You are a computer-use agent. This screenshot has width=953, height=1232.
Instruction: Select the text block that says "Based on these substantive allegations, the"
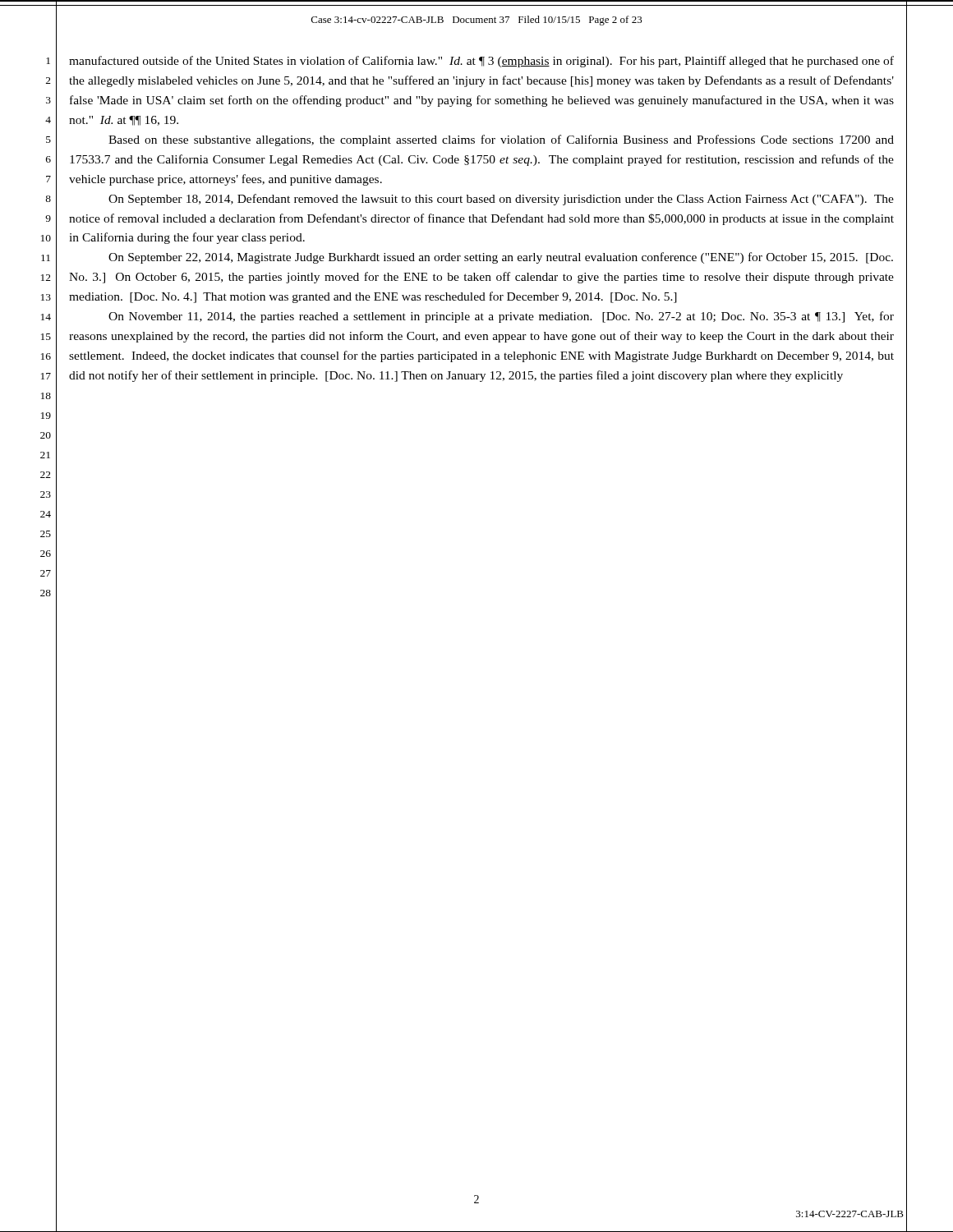(481, 159)
